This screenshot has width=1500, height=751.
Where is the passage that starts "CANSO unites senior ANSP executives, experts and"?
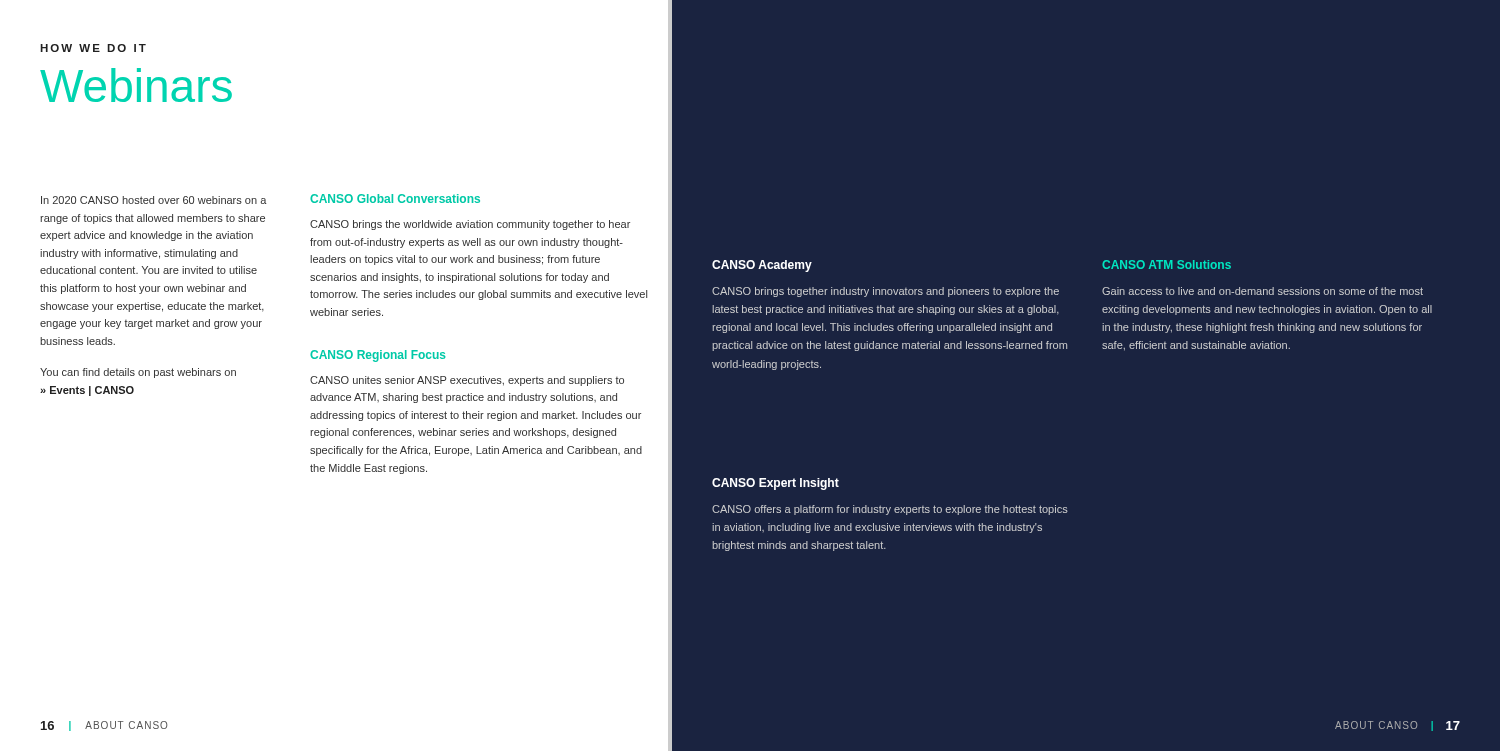point(476,424)
